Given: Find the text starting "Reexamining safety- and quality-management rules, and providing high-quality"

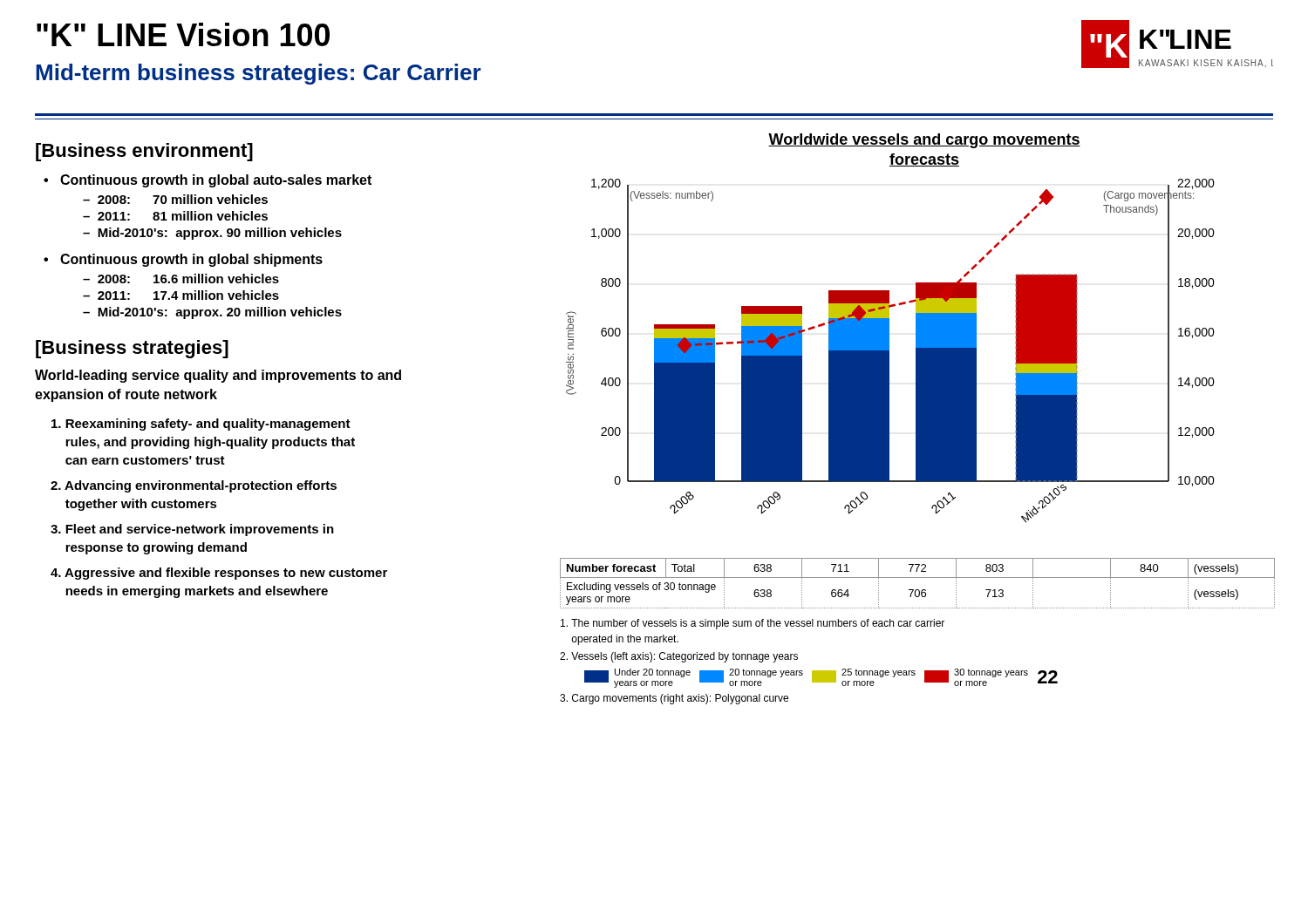Looking at the screenshot, I should pyautogui.click(x=203, y=441).
